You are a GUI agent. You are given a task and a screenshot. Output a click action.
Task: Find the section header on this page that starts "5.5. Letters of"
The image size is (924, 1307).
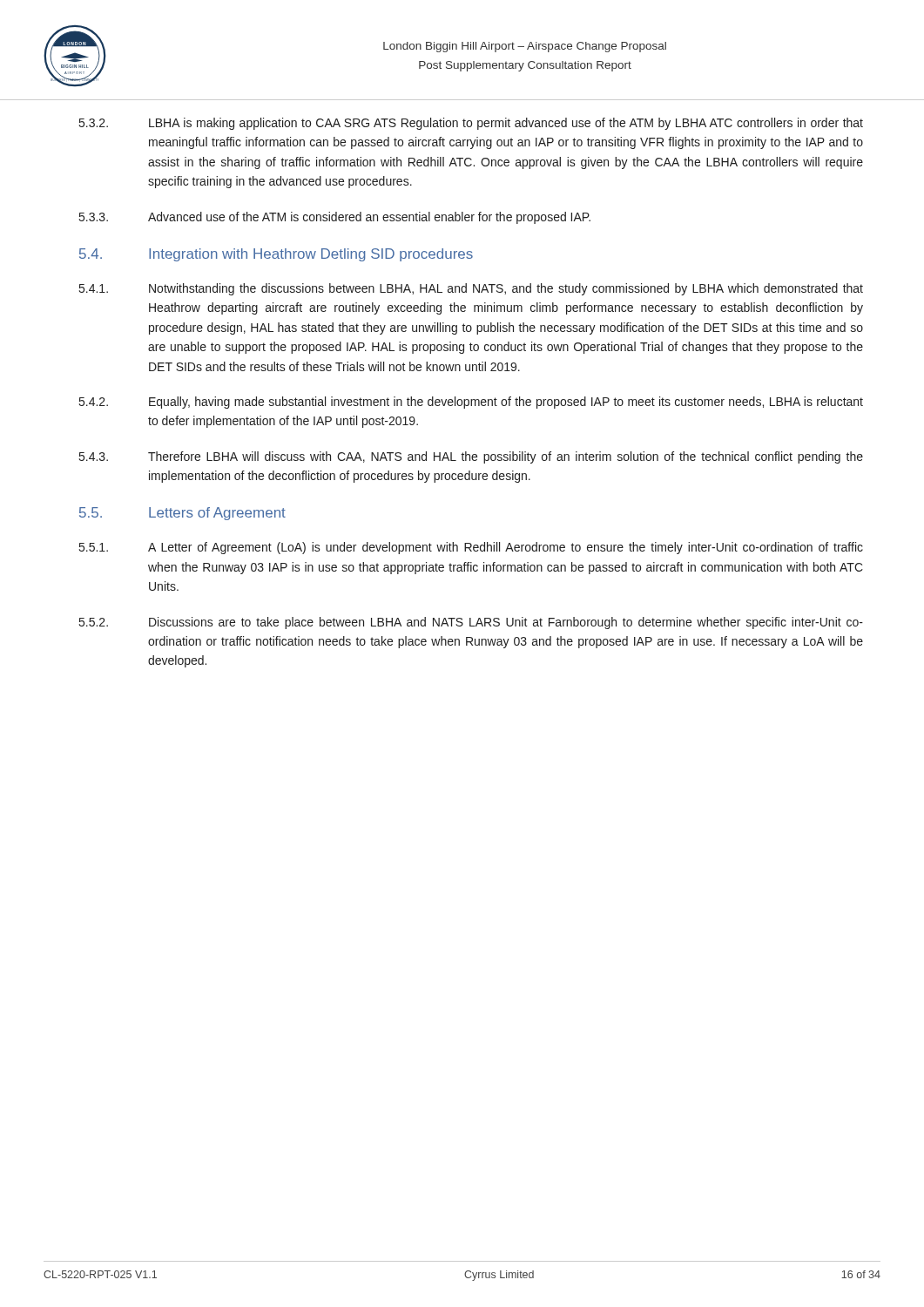click(182, 514)
